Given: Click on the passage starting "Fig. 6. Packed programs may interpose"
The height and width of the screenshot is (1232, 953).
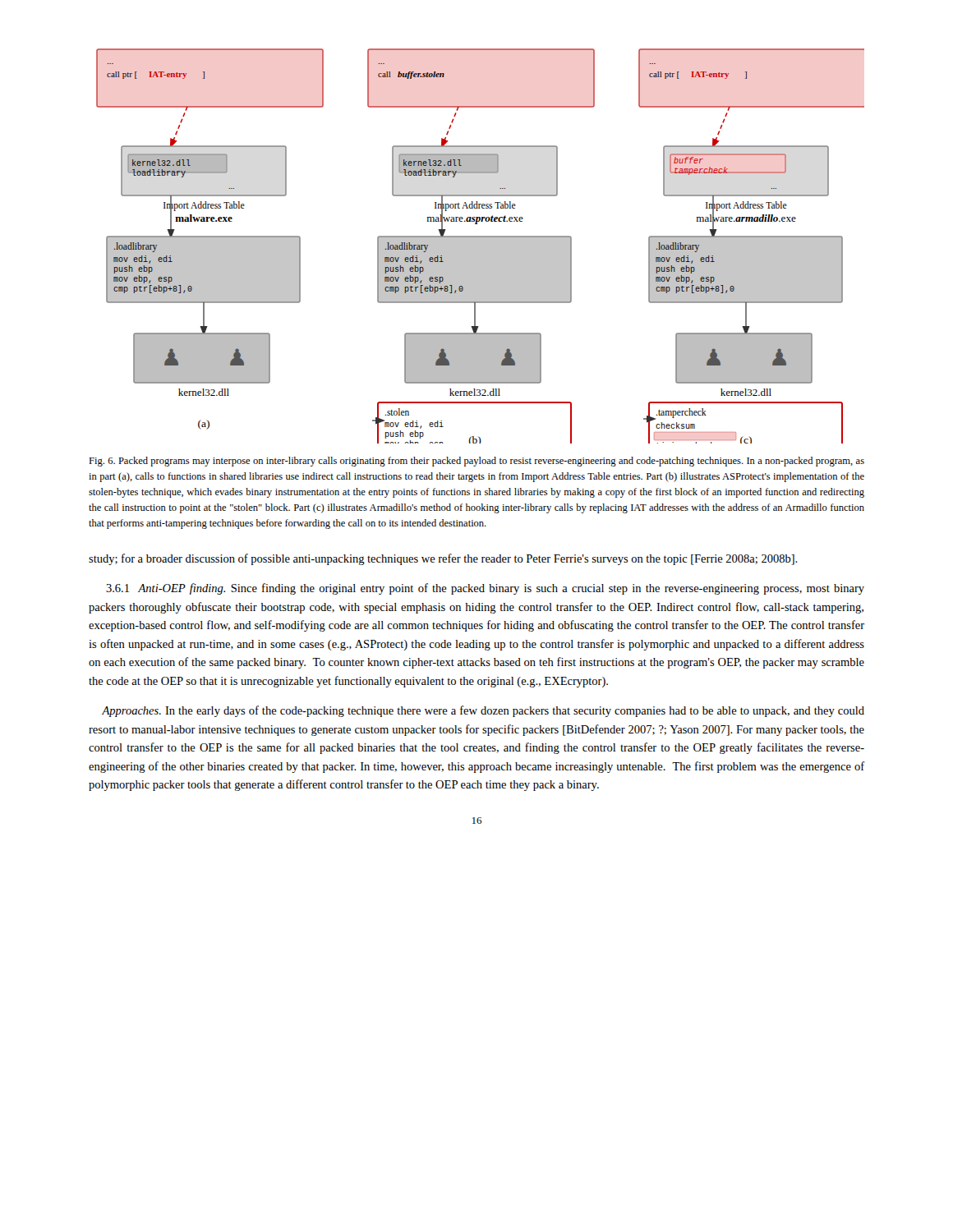Looking at the screenshot, I should coord(476,492).
